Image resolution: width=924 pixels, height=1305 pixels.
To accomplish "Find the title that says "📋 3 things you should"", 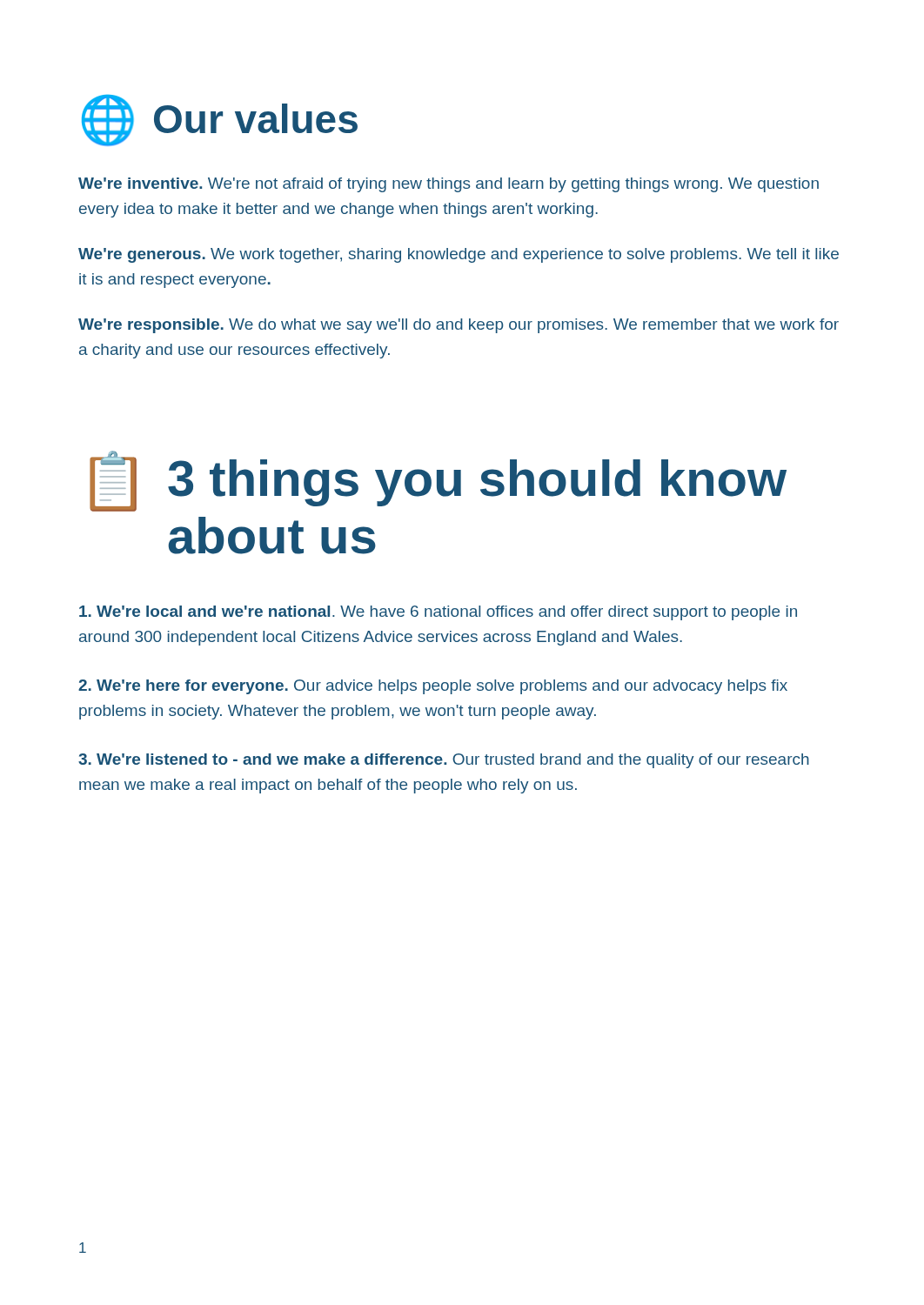I will point(432,507).
